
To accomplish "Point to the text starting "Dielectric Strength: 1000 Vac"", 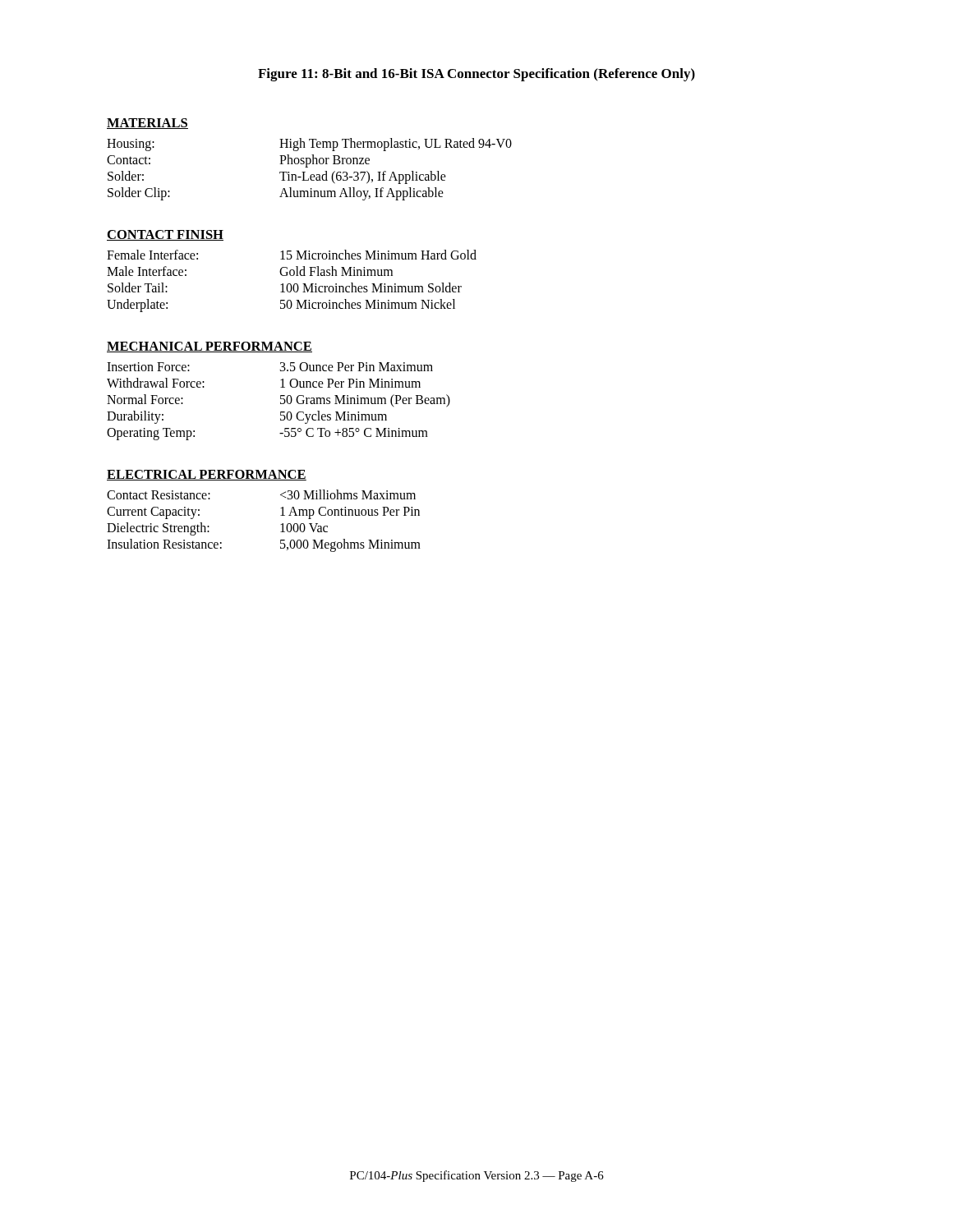I will 166,529.
